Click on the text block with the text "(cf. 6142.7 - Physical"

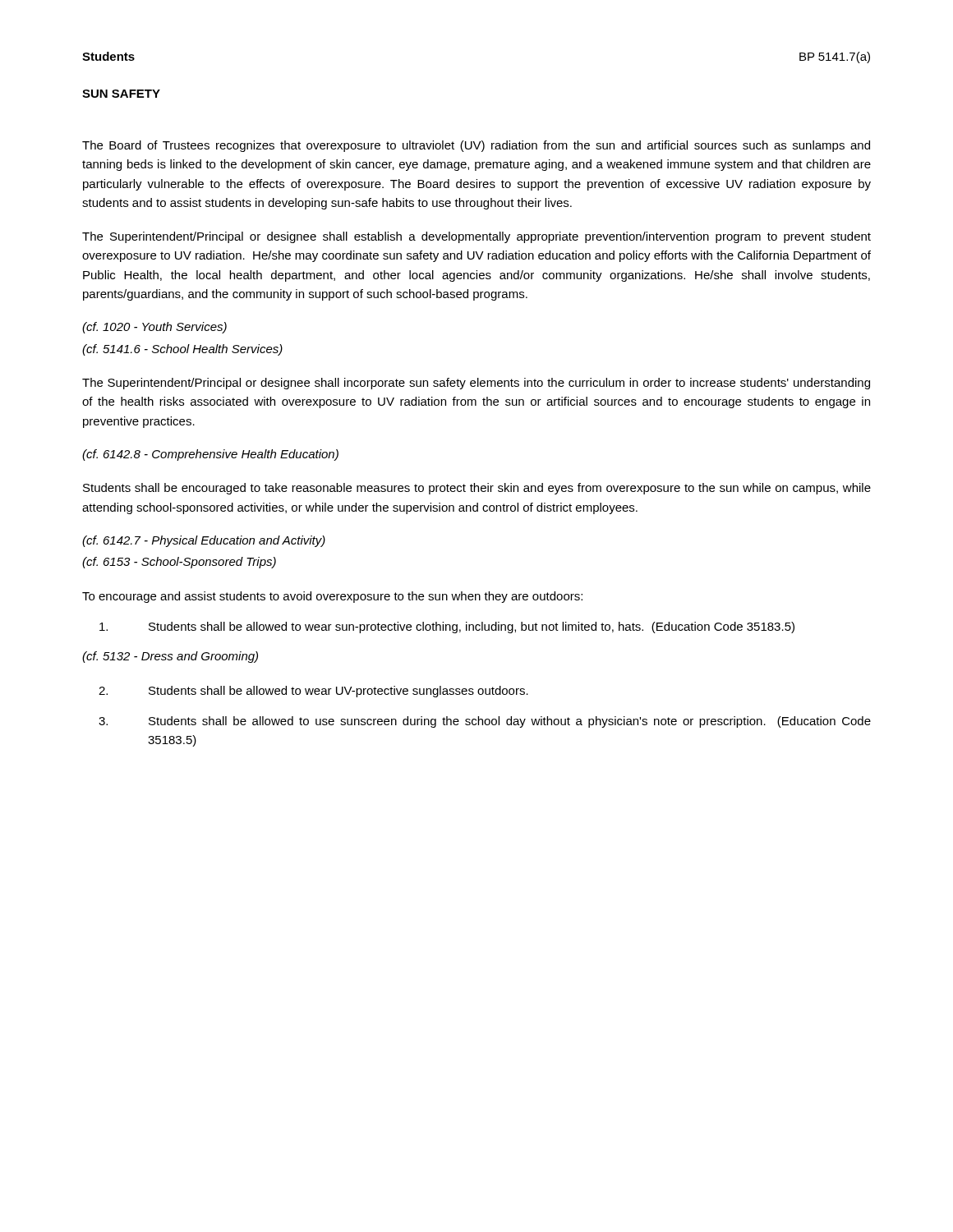[204, 541]
